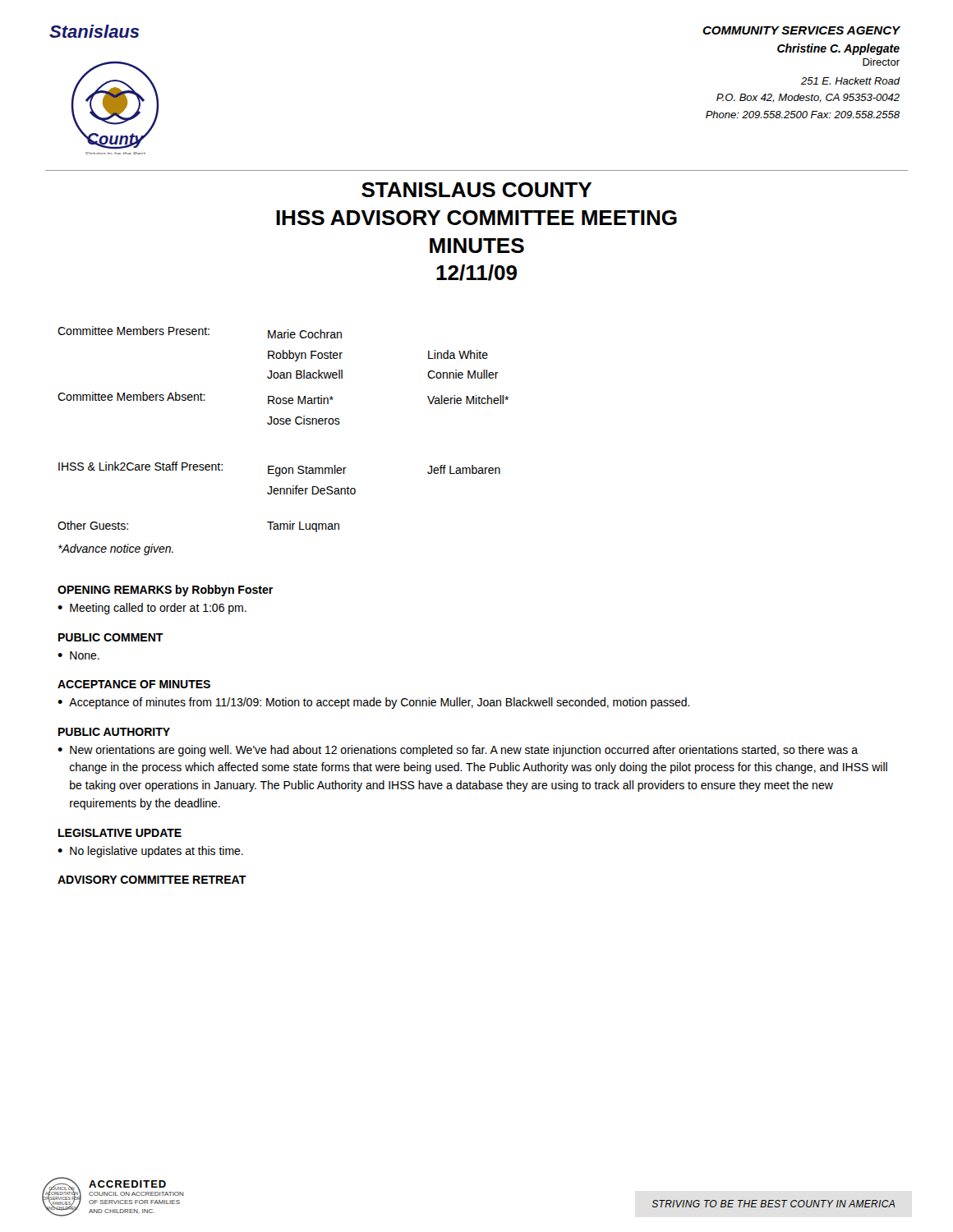
Task: Click on the passage starting "• None."
Action: tap(79, 656)
